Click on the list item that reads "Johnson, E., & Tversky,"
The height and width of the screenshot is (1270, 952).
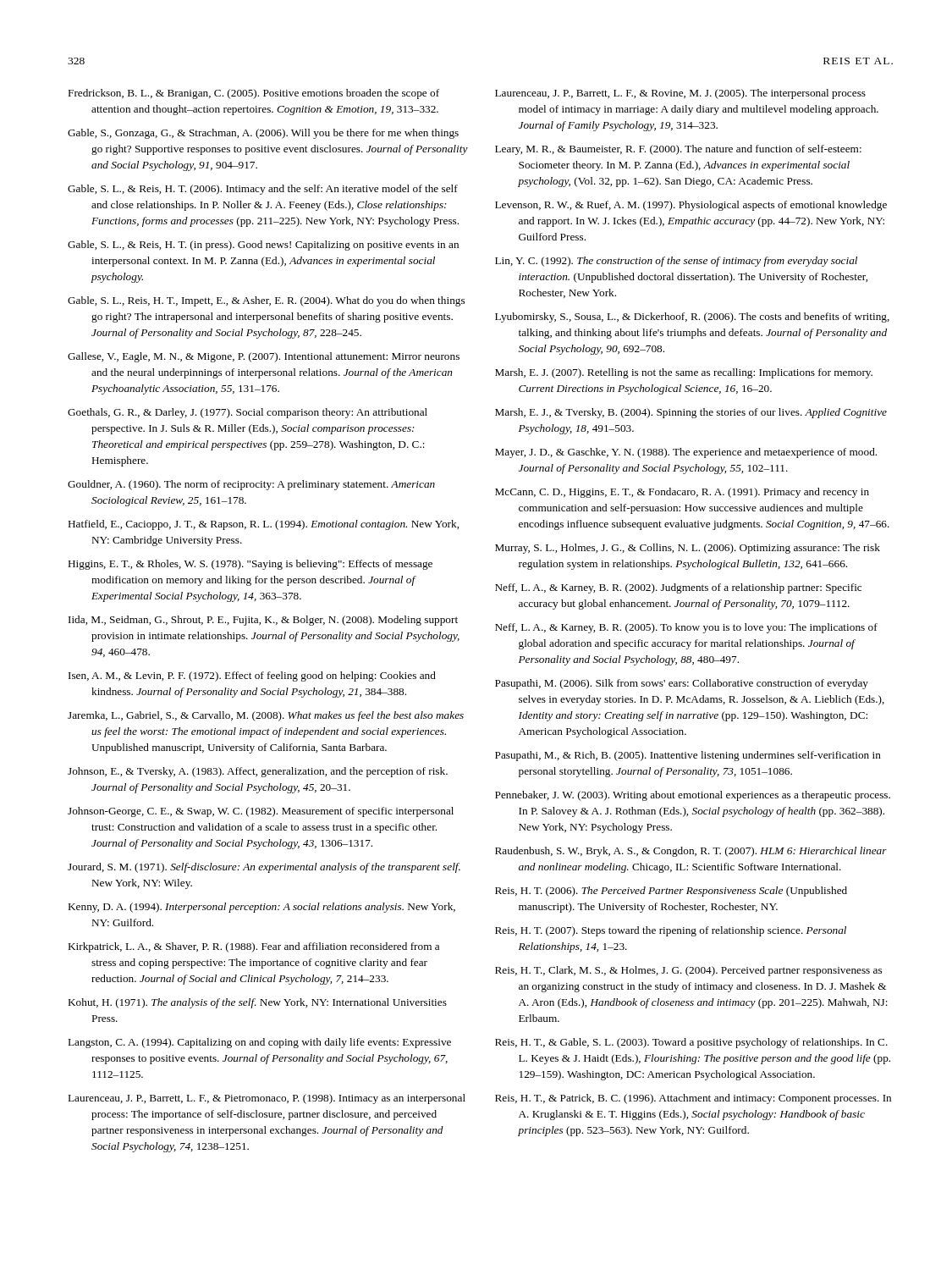tap(258, 779)
